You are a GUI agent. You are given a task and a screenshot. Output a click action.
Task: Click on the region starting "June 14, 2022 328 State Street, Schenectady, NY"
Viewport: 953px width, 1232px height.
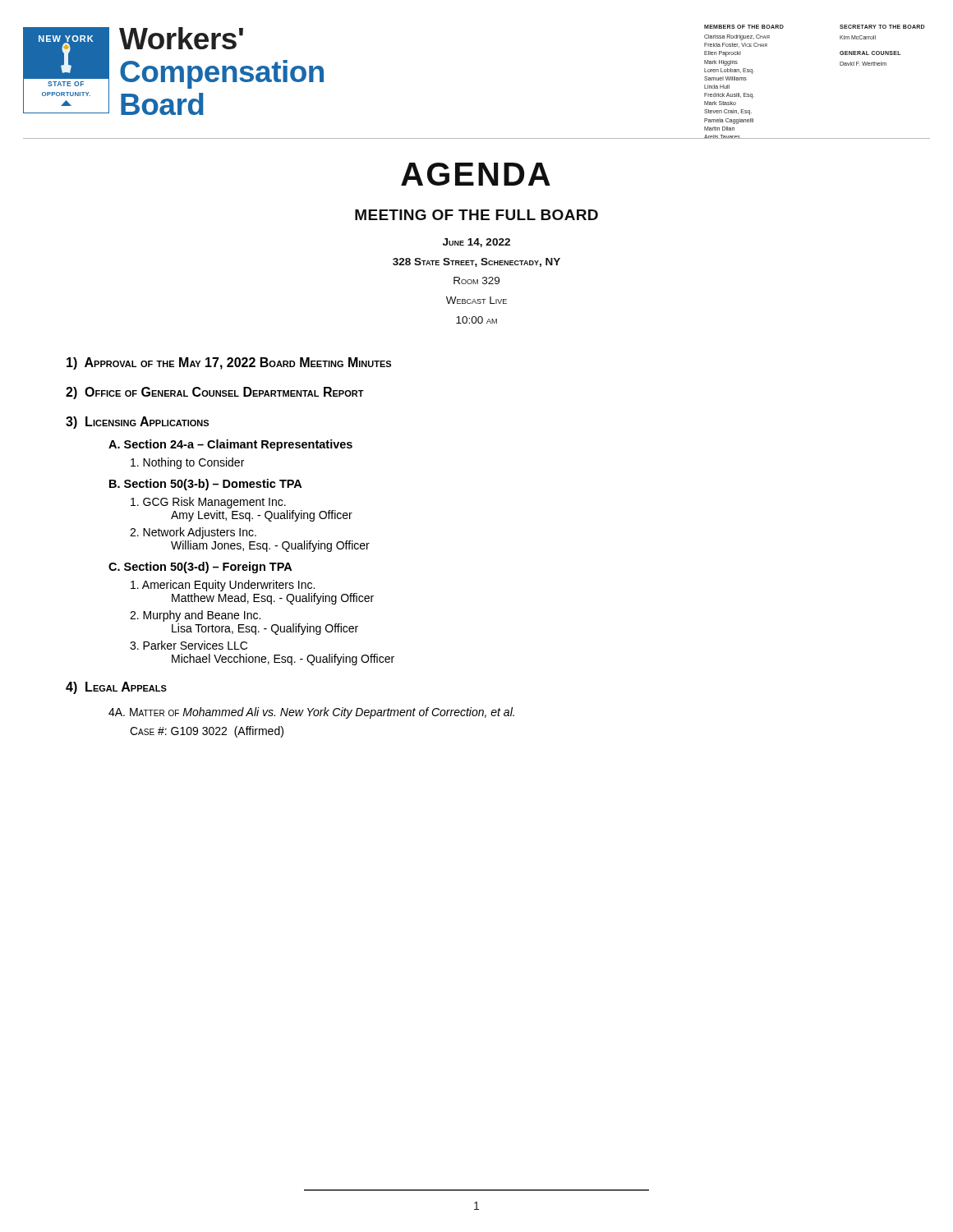coord(476,281)
